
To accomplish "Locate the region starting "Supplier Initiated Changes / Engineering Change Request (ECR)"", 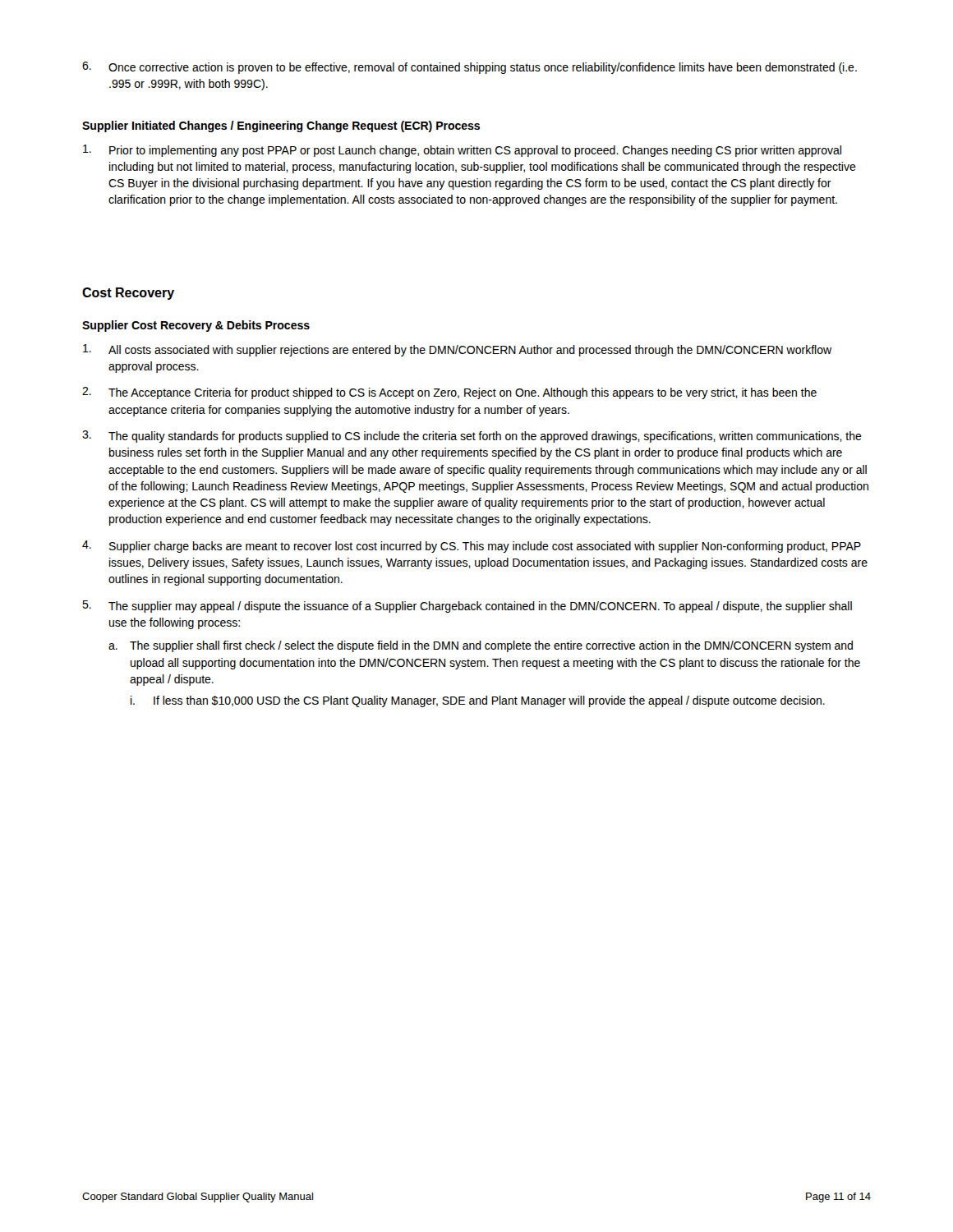I will pos(281,125).
